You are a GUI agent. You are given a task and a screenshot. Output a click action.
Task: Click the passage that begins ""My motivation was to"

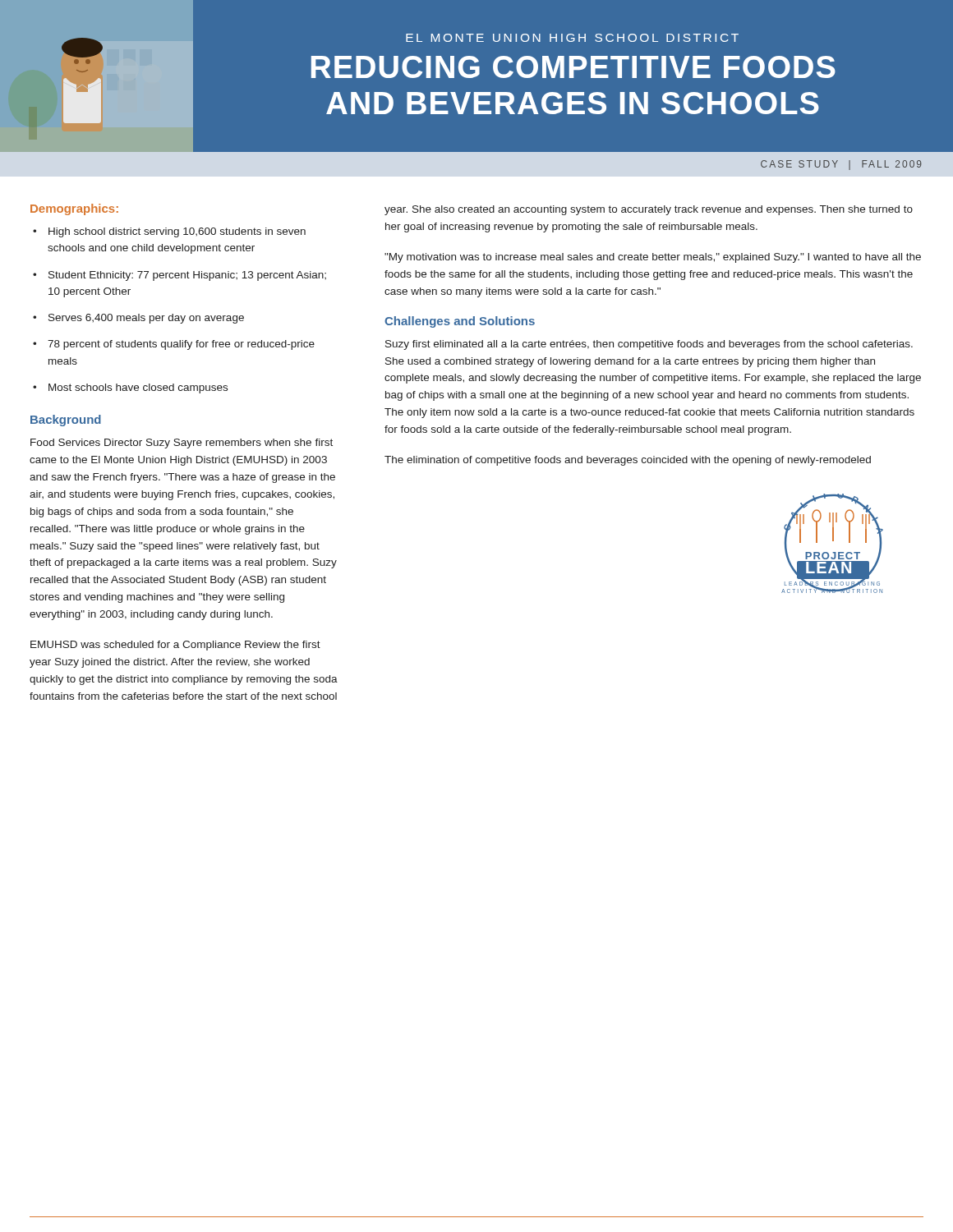(x=653, y=274)
